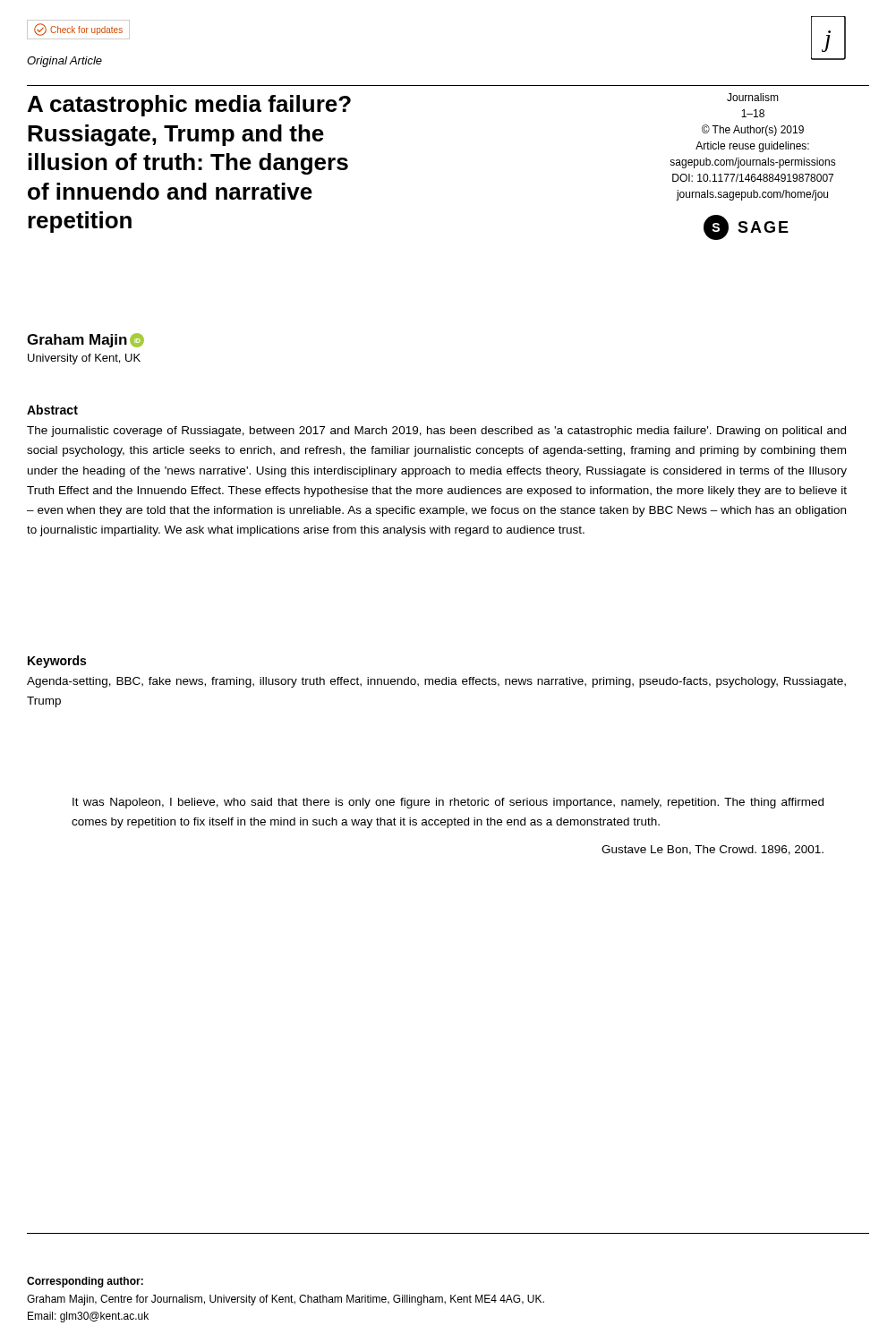The height and width of the screenshot is (1343, 896).
Task: Locate the block of text that opens with "The journalistic coverage"
Action: coord(437,480)
